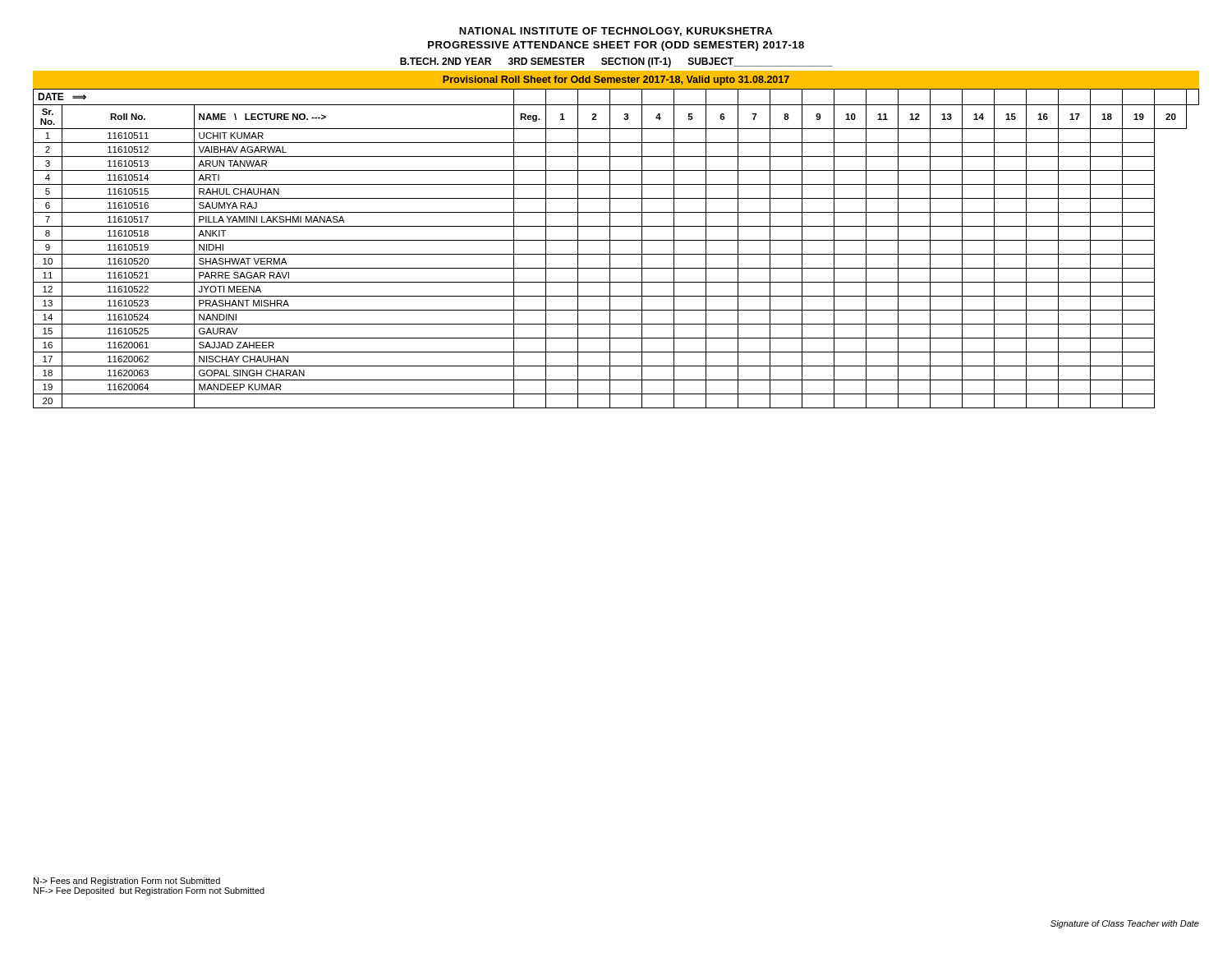Where does it say "Signature of Class Teacher with Date"?
This screenshot has height=953, width=1232.
[1125, 923]
